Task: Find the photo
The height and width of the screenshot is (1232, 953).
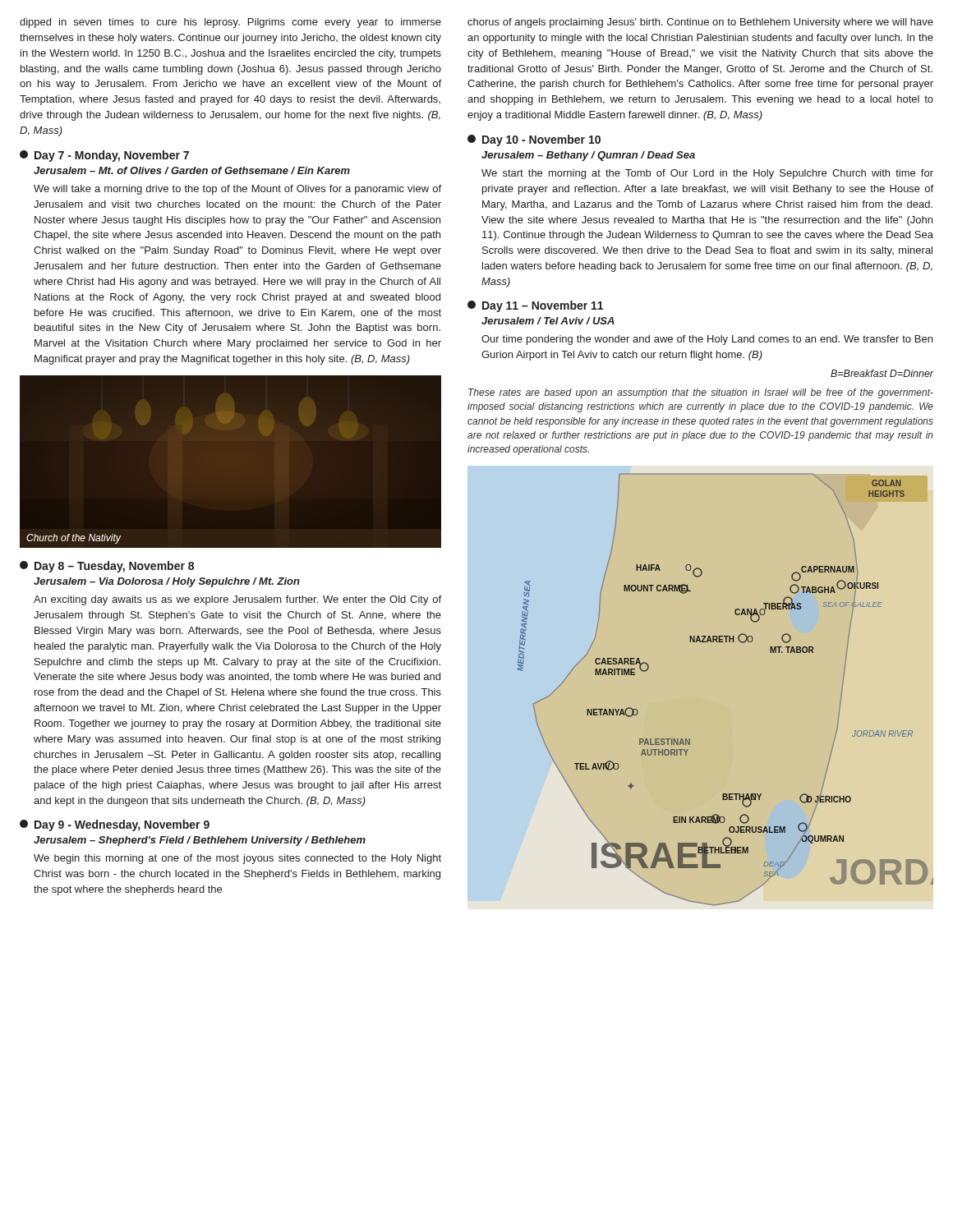Action: pyautogui.click(x=230, y=462)
